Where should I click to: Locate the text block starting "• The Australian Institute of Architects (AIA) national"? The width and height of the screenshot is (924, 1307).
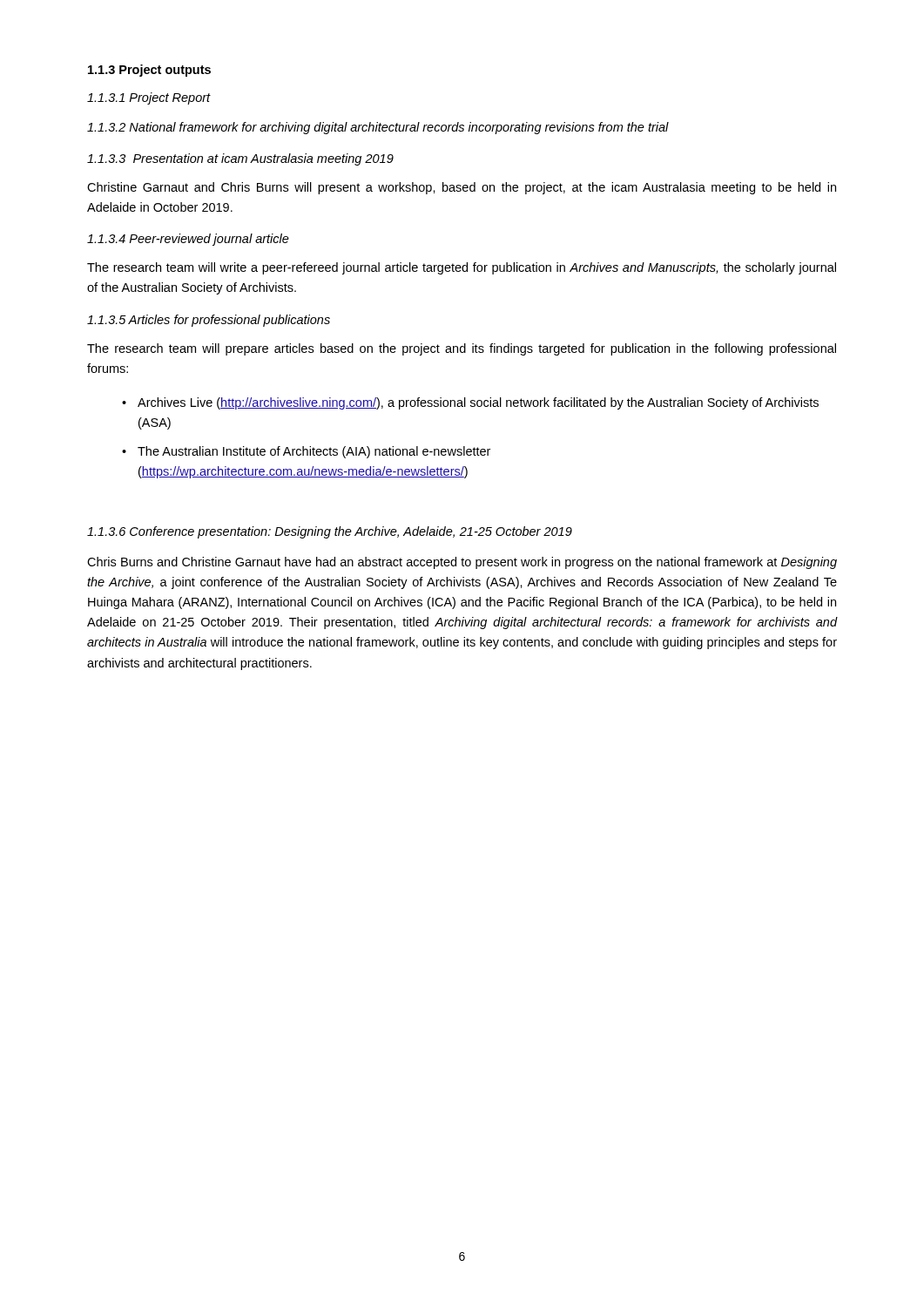[306, 462]
